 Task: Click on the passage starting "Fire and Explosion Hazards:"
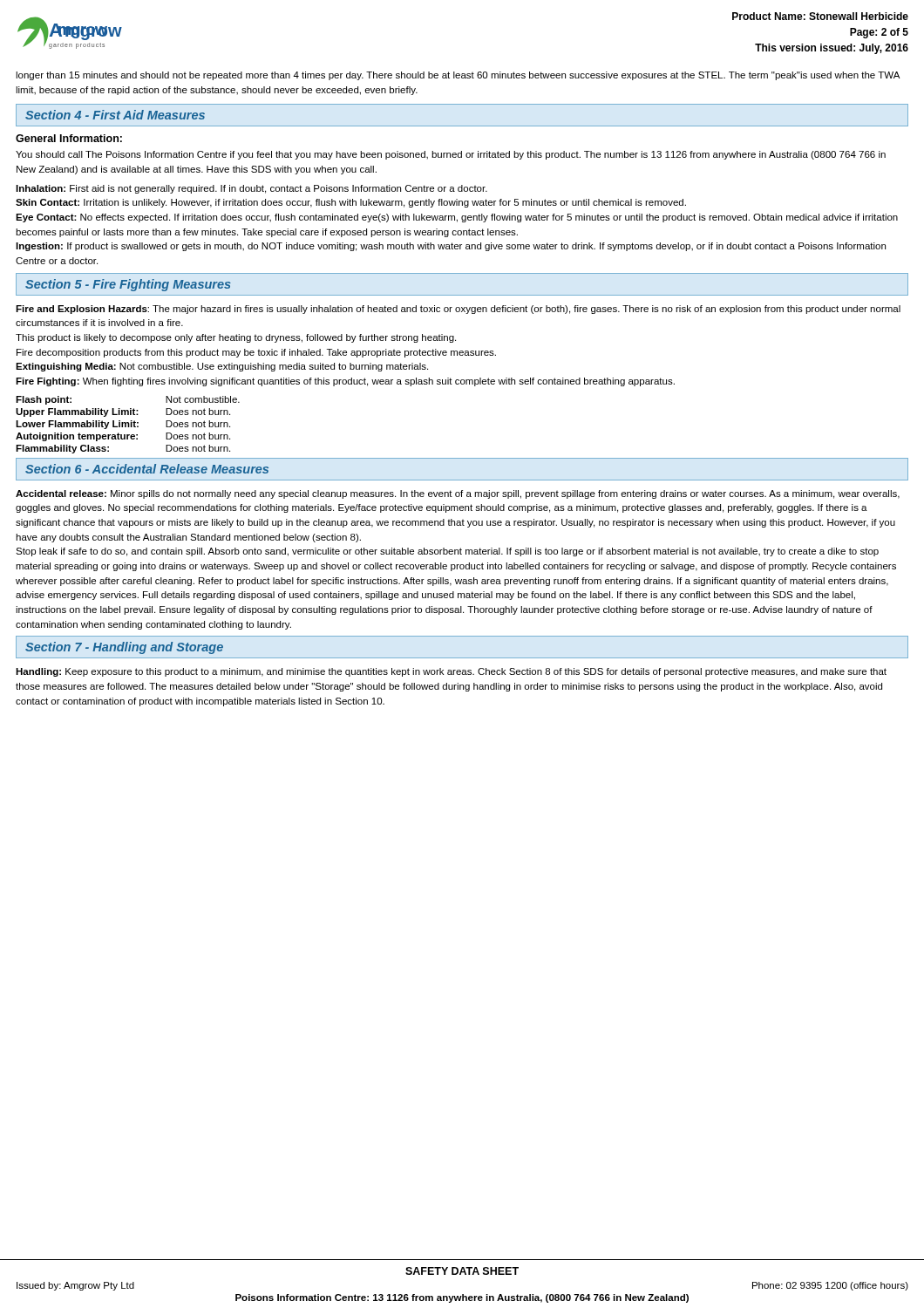(x=458, y=345)
